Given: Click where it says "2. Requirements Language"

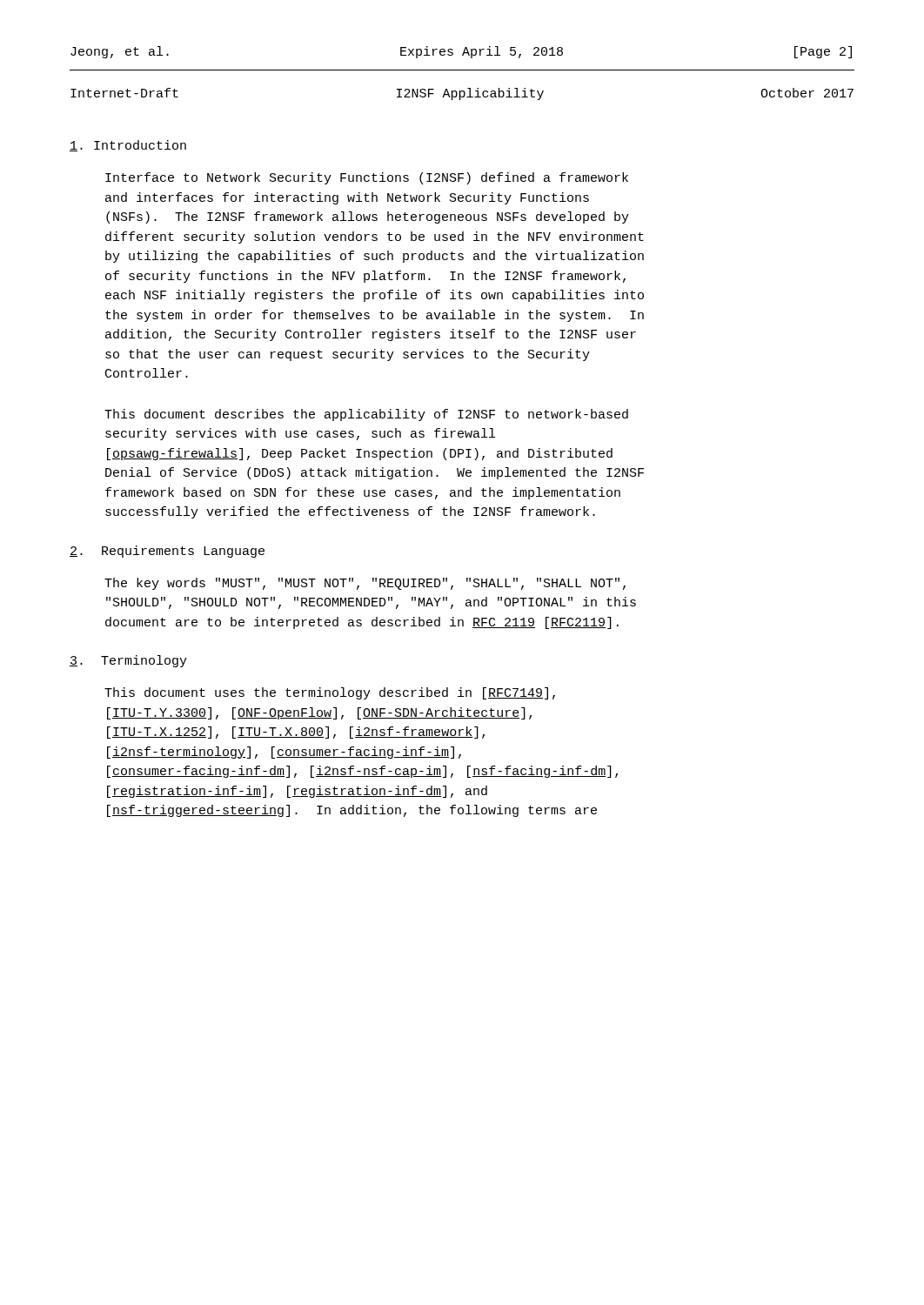Looking at the screenshot, I should (x=168, y=552).
